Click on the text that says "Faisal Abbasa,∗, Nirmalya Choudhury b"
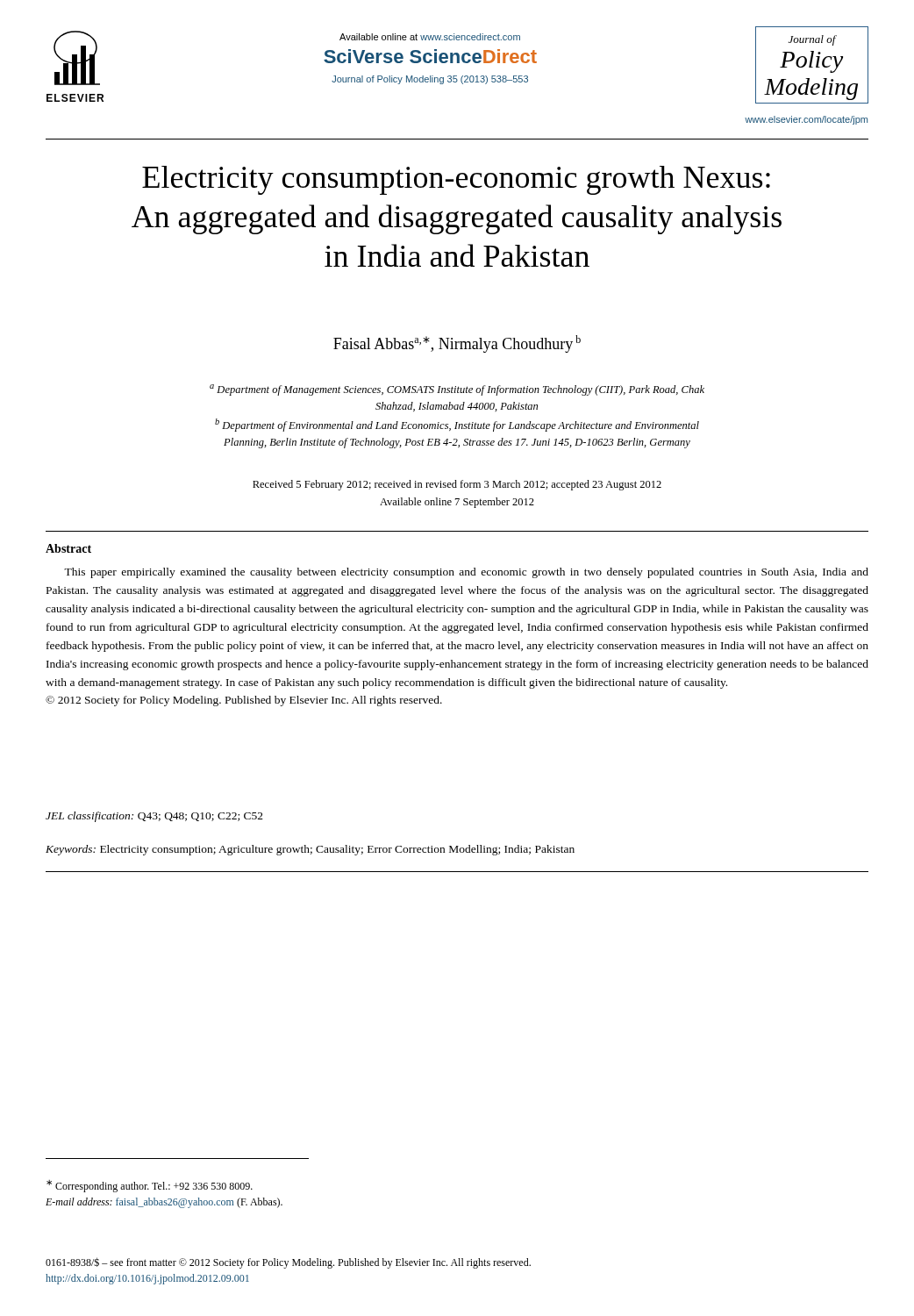 [457, 343]
